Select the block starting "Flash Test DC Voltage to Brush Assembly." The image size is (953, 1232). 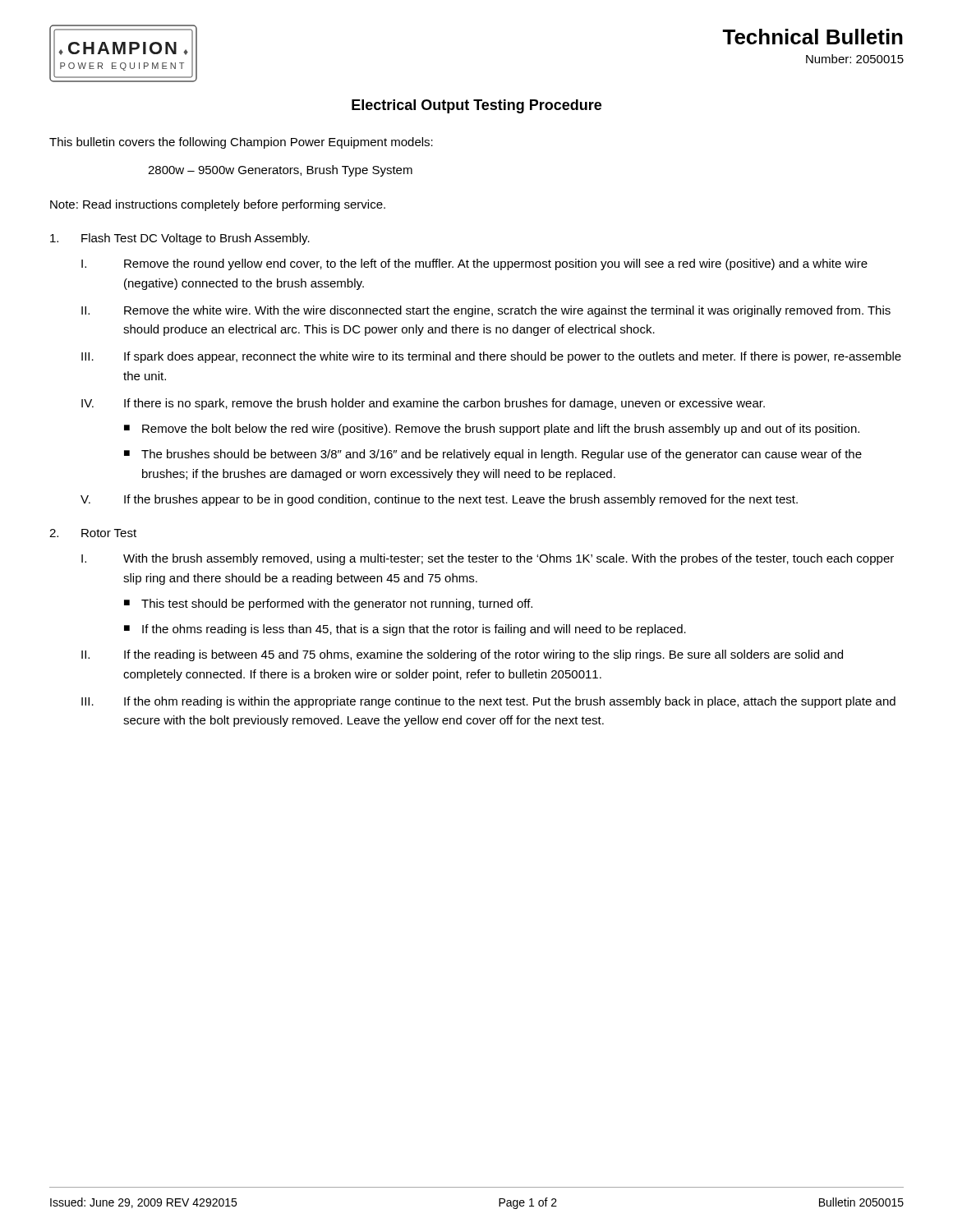pyautogui.click(x=180, y=239)
